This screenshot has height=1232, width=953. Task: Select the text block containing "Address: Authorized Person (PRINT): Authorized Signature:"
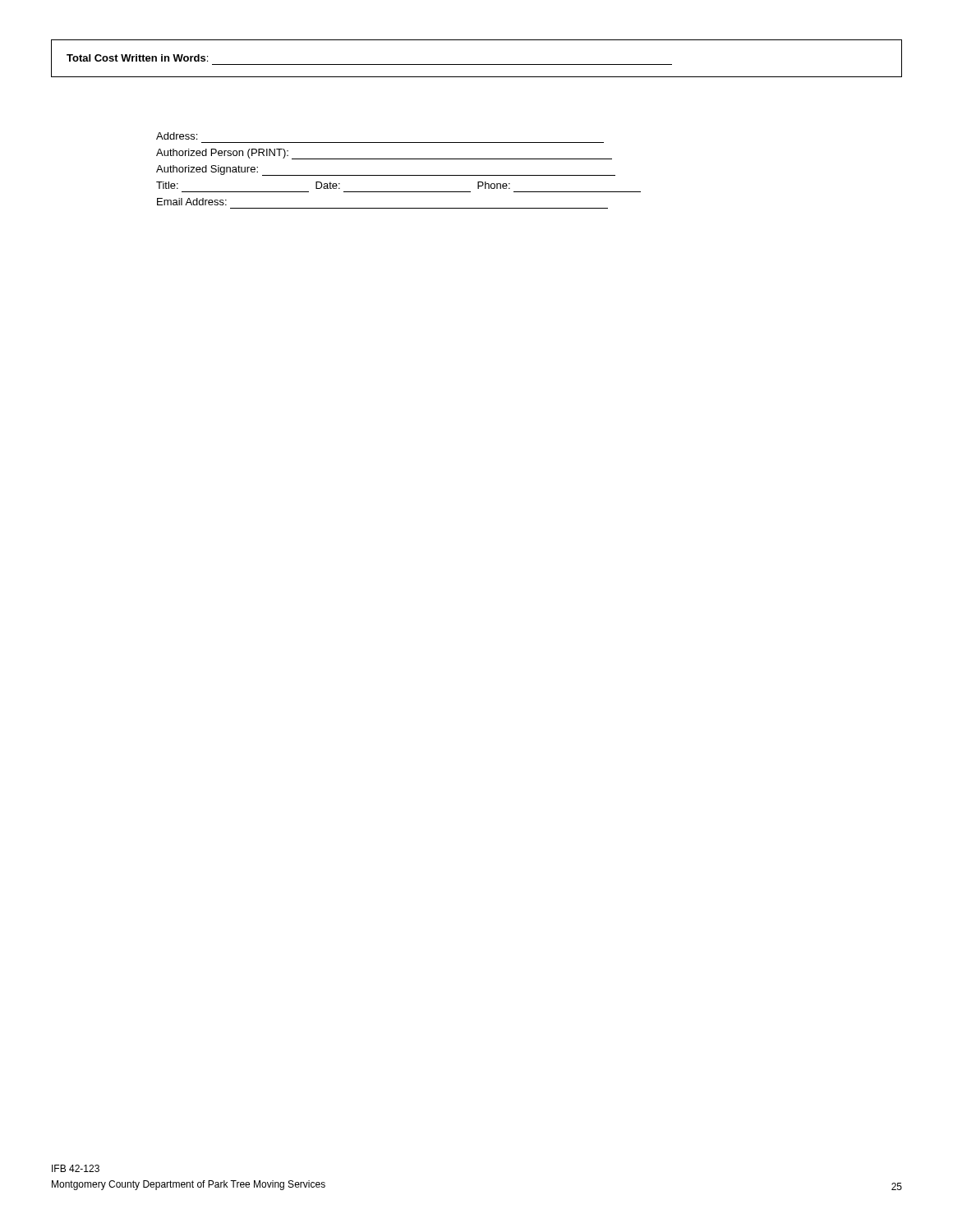click(399, 169)
